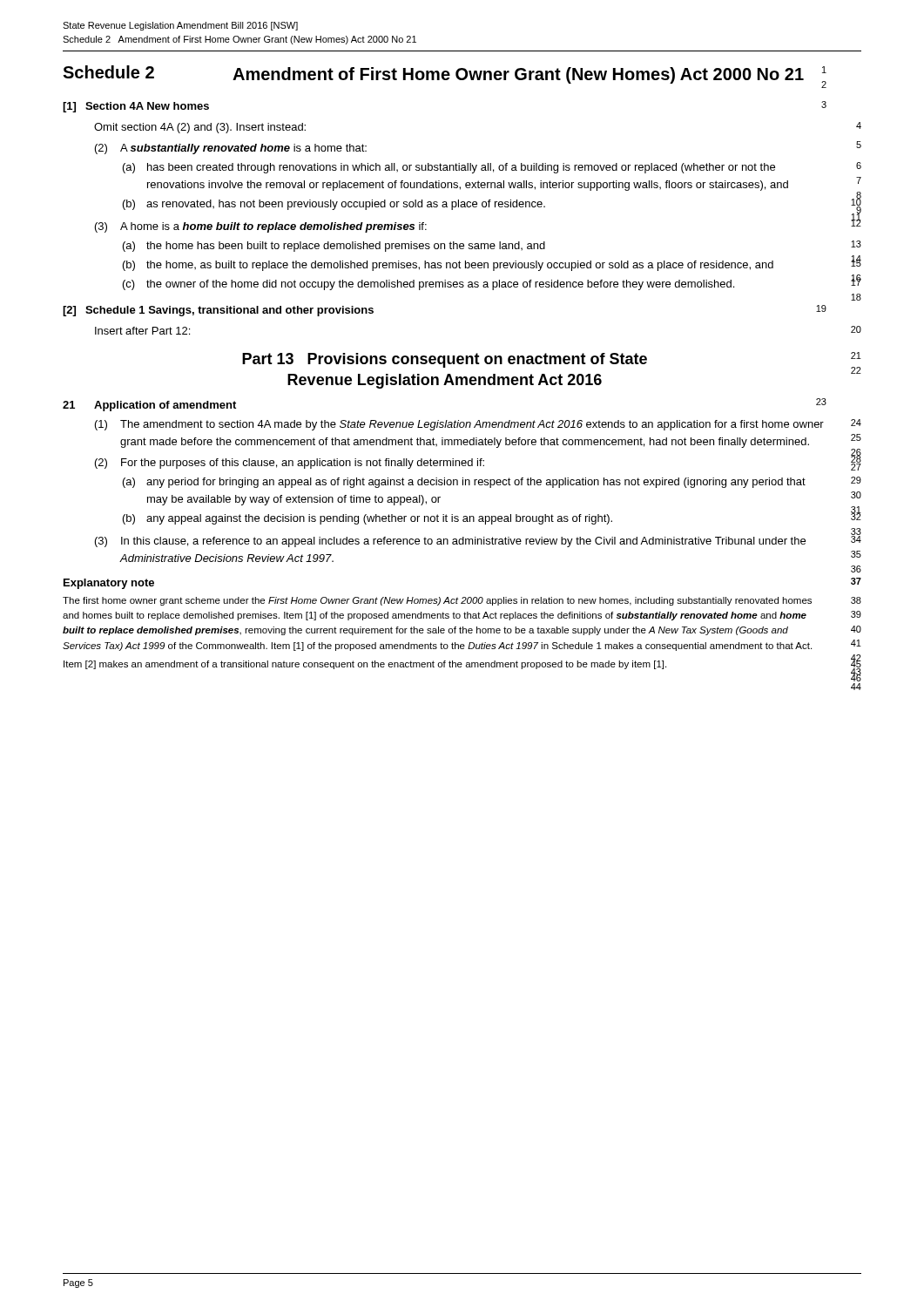Navigate to the text block starting "[1] Section 4A New homes 3"
This screenshot has width=924, height=1307.
coord(137,107)
